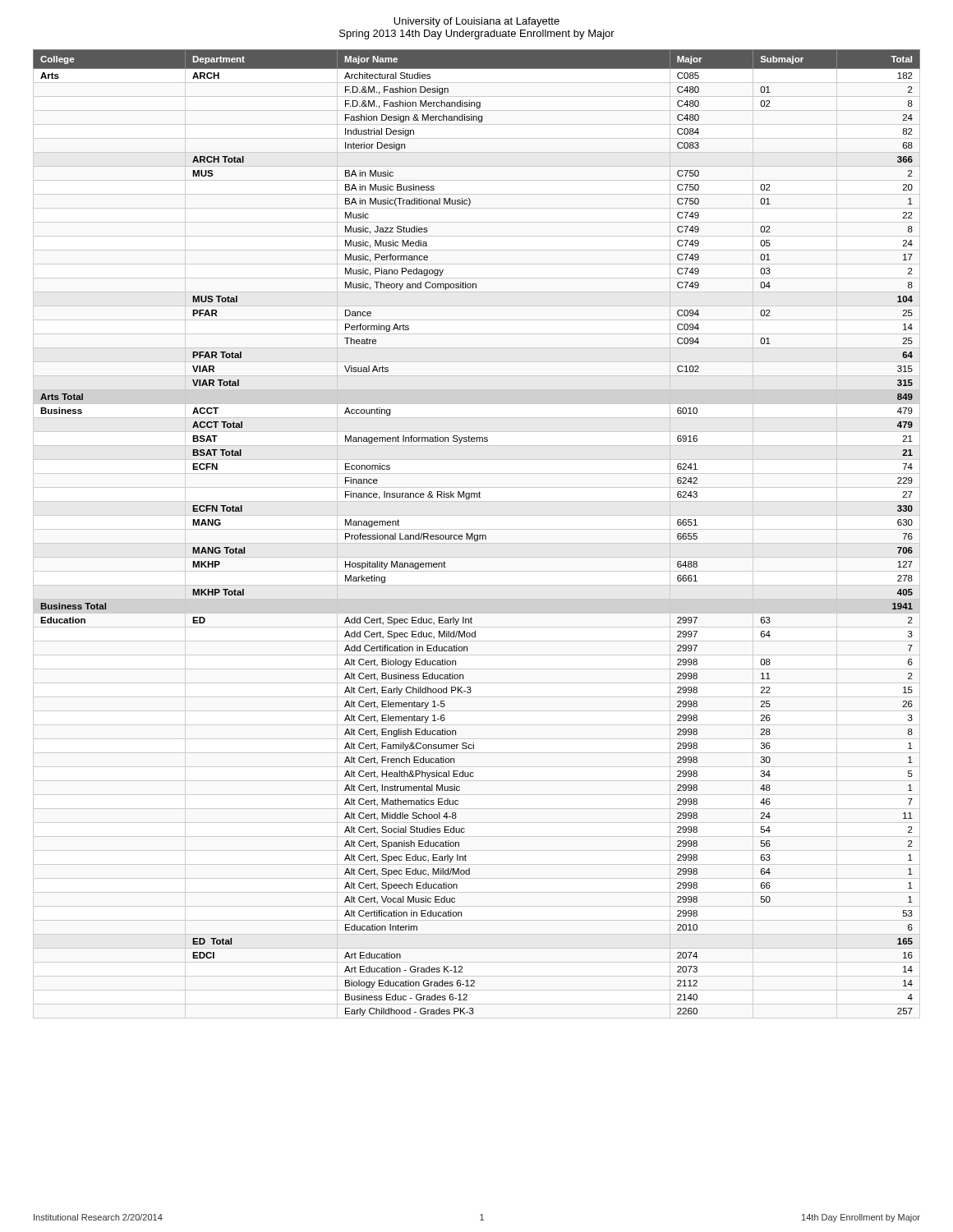The width and height of the screenshot is (953, 1232).
Task: Find the table
Action: 476,534
